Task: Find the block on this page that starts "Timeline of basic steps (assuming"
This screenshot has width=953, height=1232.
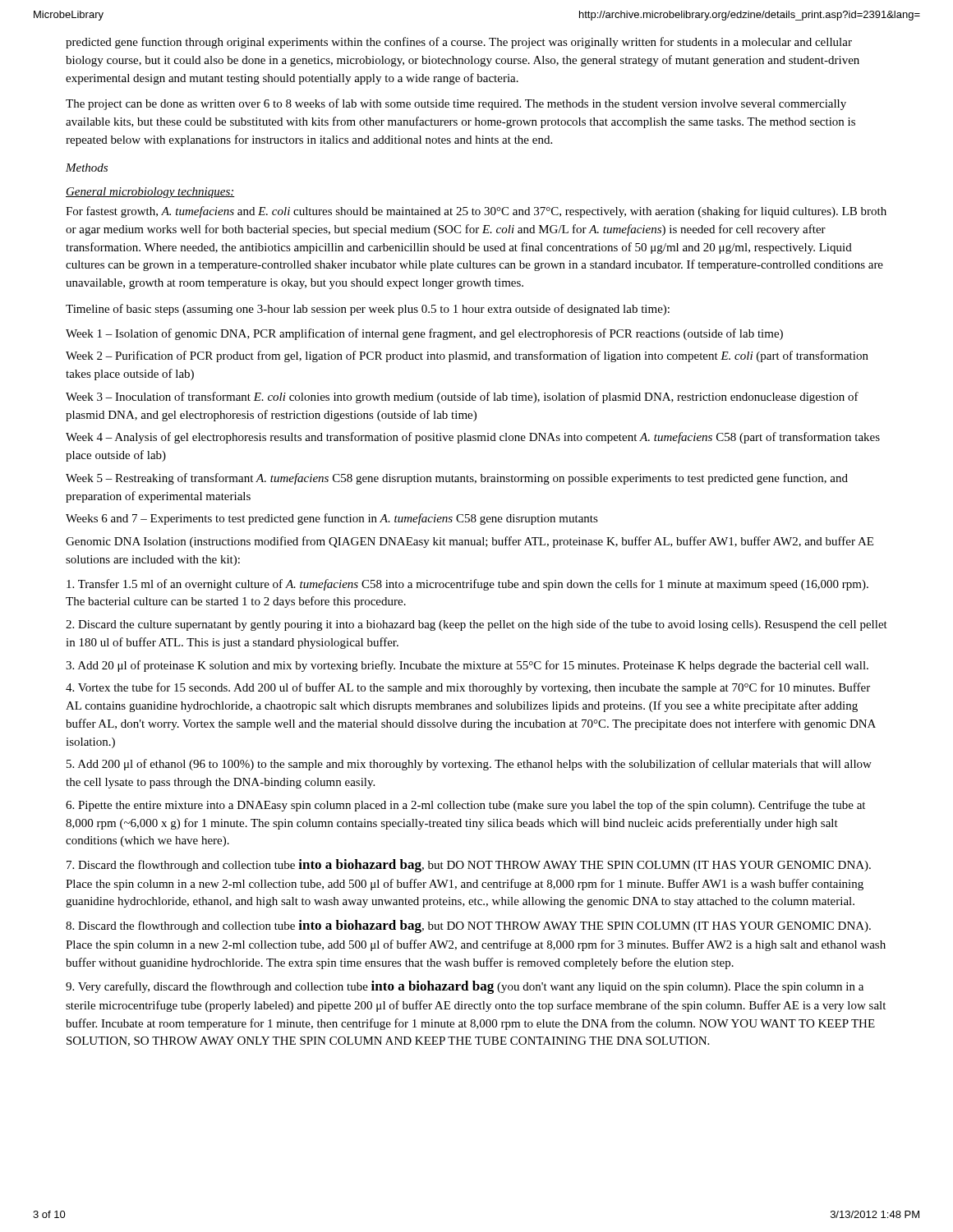Action: pyautogui.click(x=368, y=309)
